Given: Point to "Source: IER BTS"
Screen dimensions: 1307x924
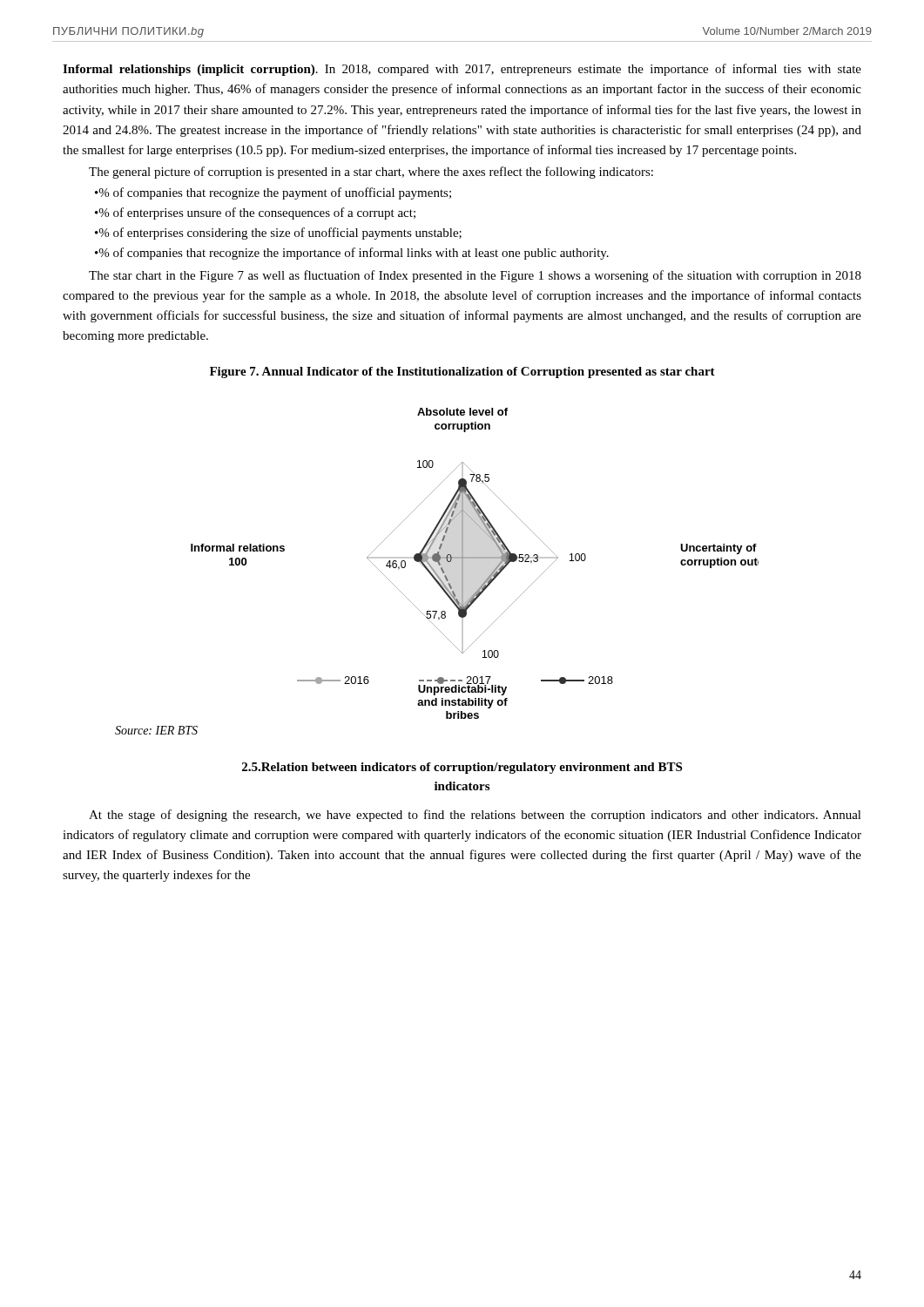Looking at the screenshot, I should pyautogui.click(x=156, y=730).
